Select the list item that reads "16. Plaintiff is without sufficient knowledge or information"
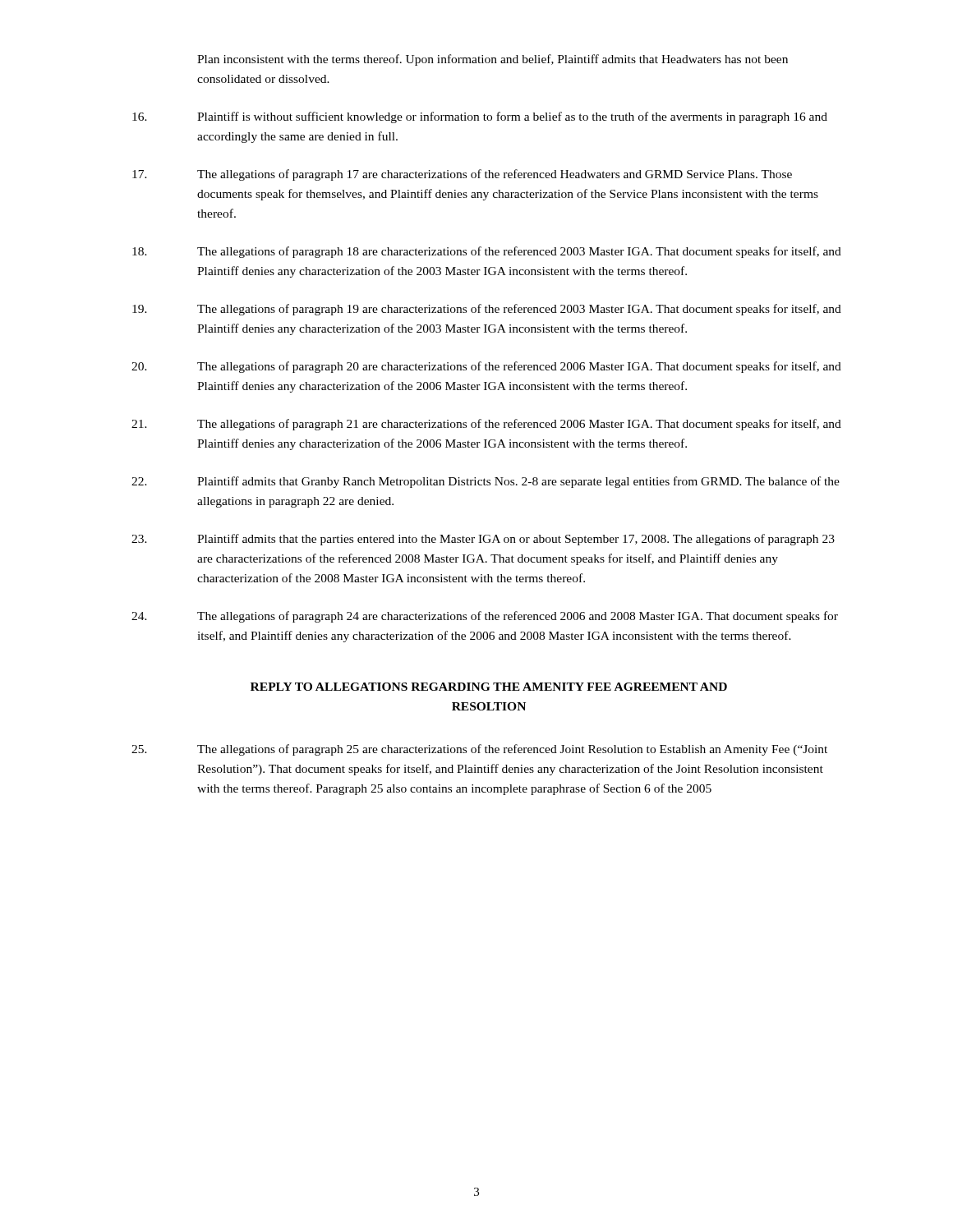 (489, 127)
